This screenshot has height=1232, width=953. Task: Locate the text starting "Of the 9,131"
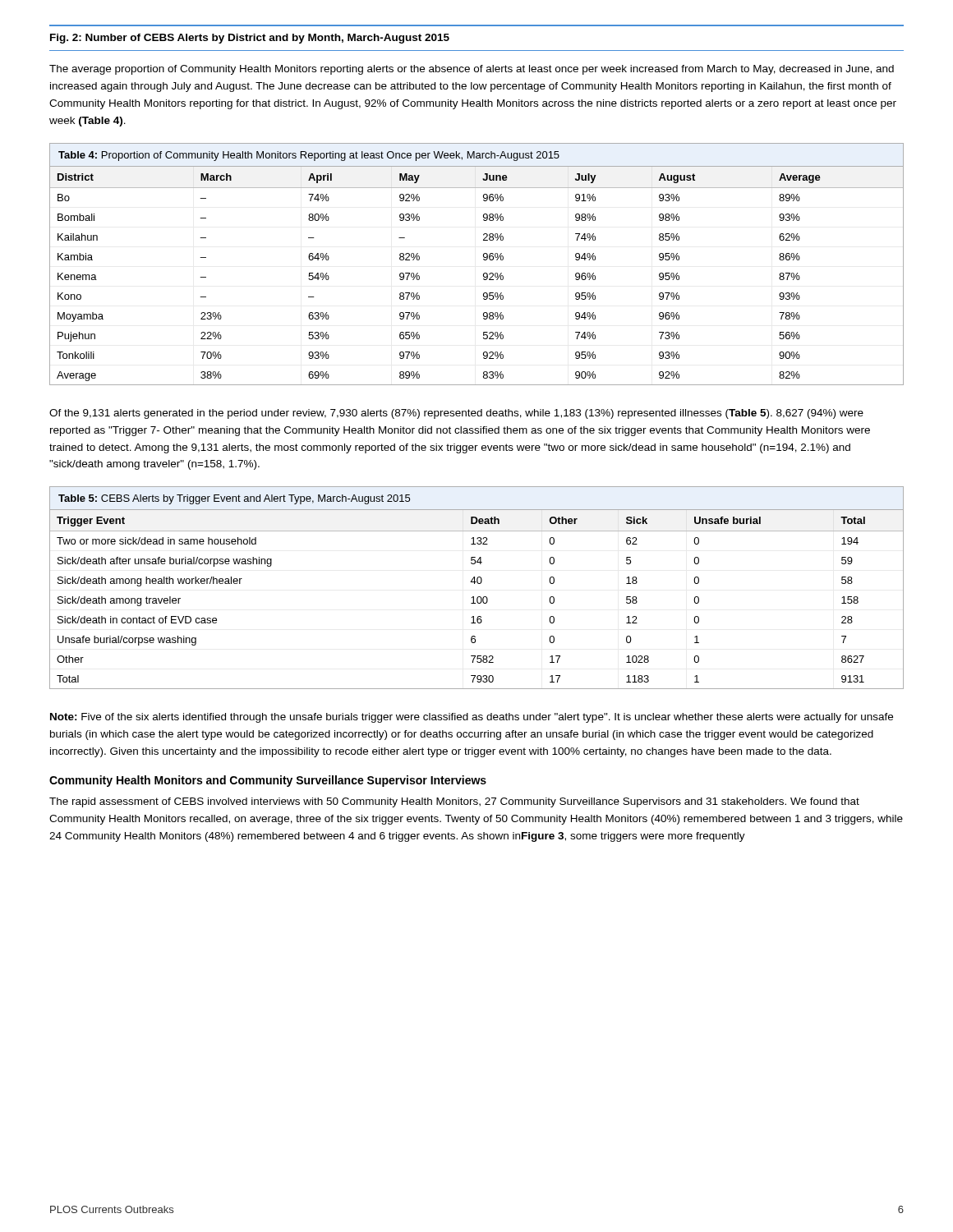coord(460,438)
